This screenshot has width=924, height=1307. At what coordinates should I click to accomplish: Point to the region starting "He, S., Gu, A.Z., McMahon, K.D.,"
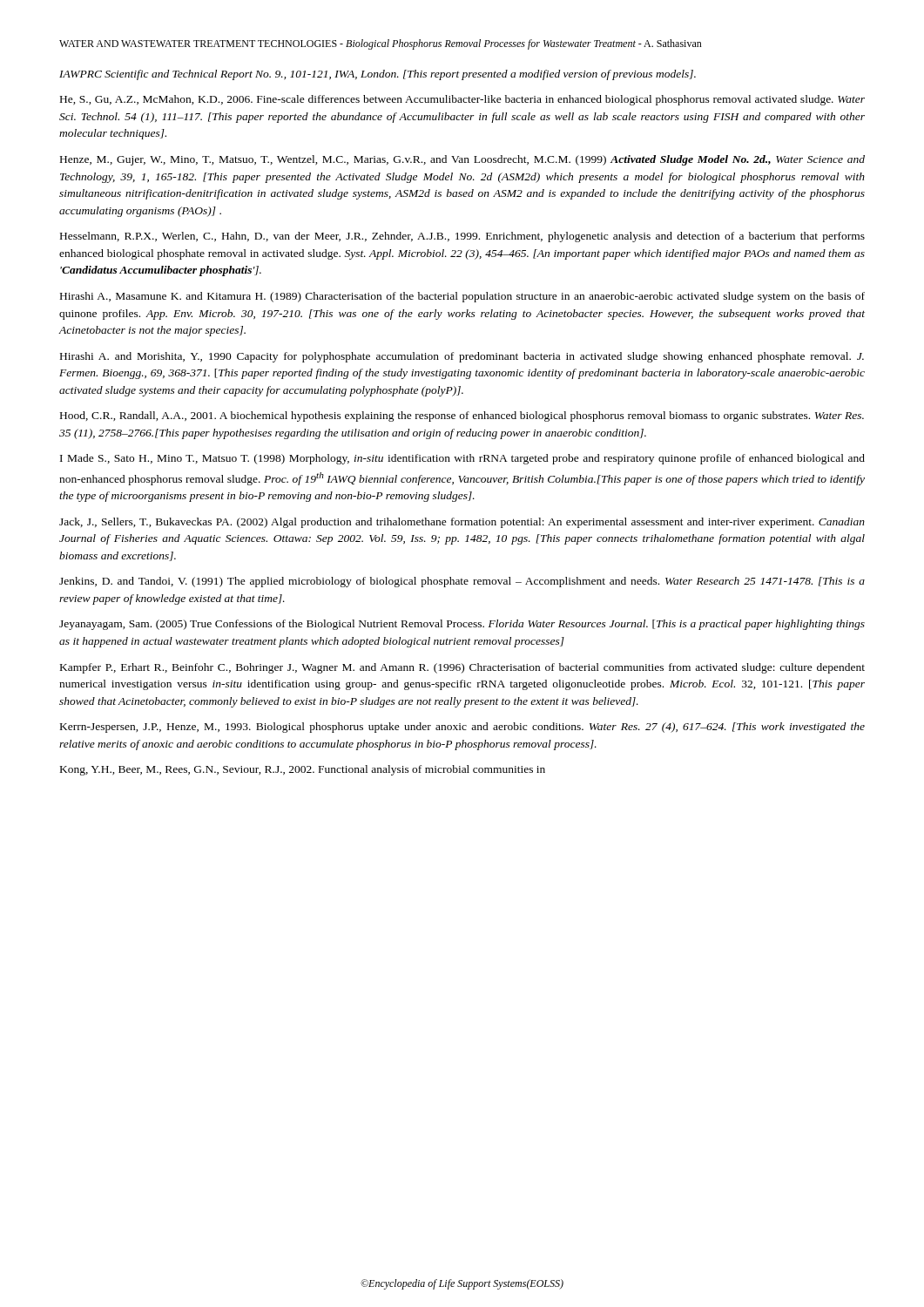click(x=462, y=117)
